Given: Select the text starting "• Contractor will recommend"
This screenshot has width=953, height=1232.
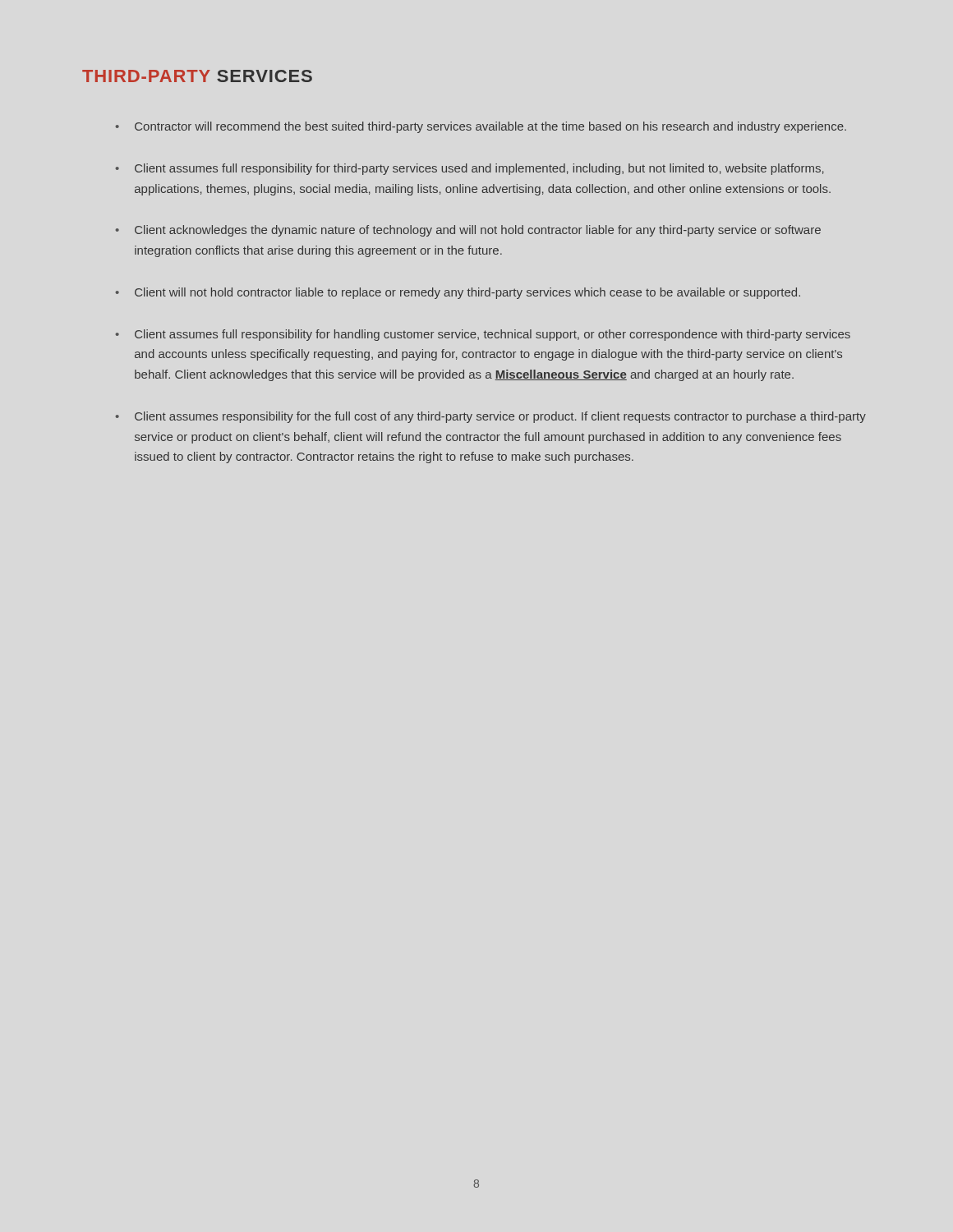Looking at the screenshot, I should point(493,127).
